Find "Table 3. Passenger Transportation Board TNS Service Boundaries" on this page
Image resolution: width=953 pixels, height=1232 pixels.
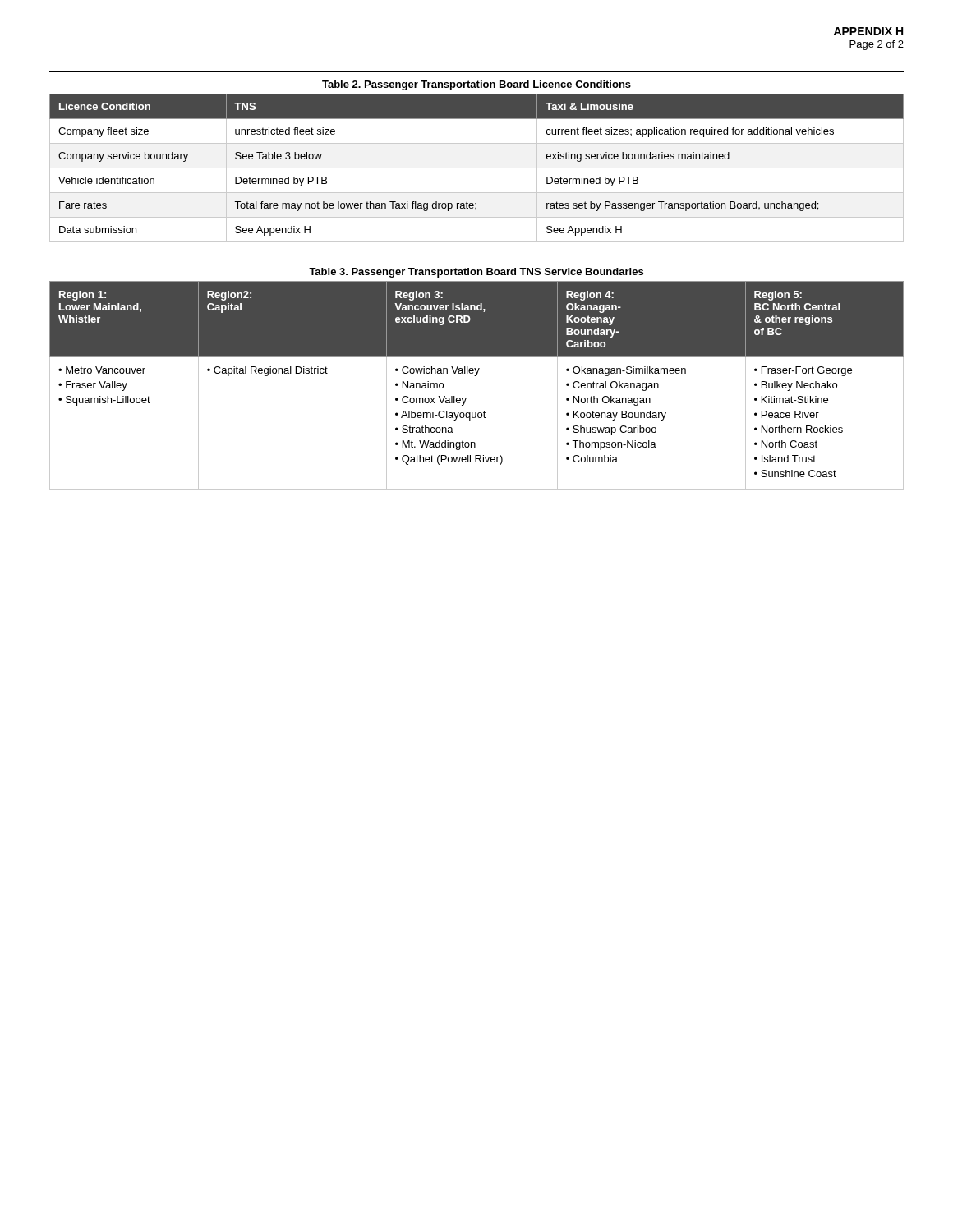476,271
